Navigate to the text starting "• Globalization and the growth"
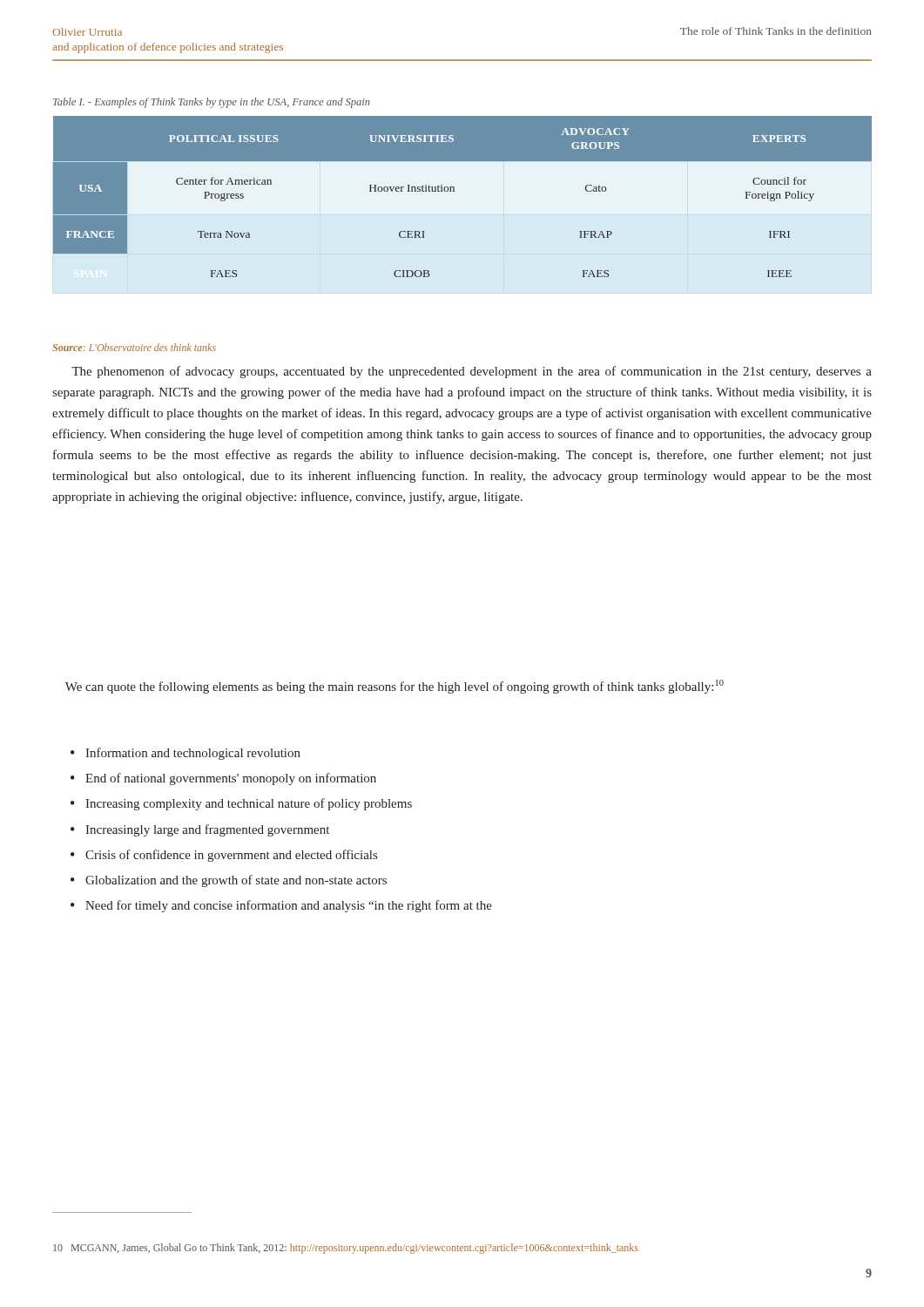924x1307 pixels. pyautogui.click(x=228, y=881)
